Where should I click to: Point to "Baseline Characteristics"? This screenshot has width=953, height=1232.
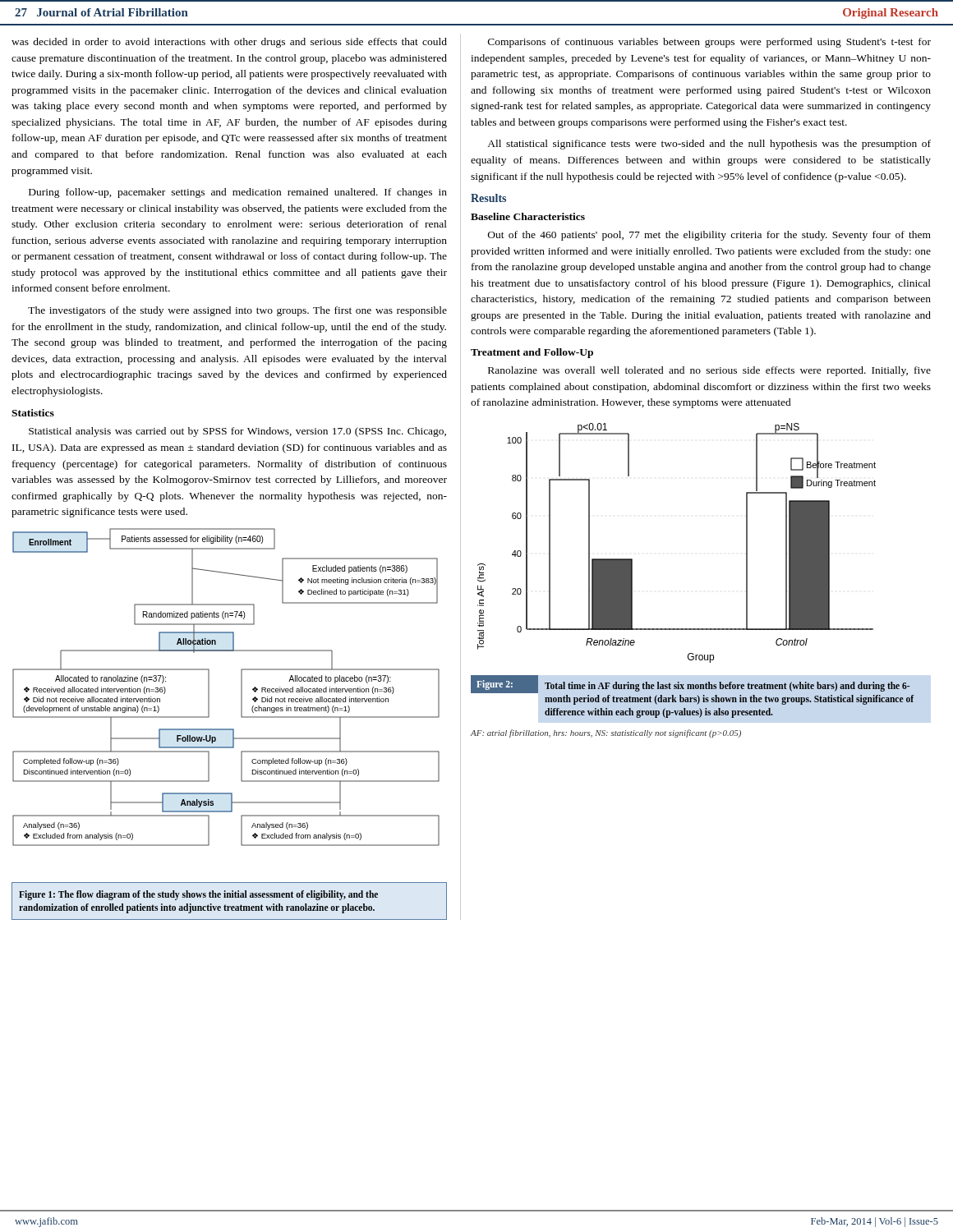point(528,216)
